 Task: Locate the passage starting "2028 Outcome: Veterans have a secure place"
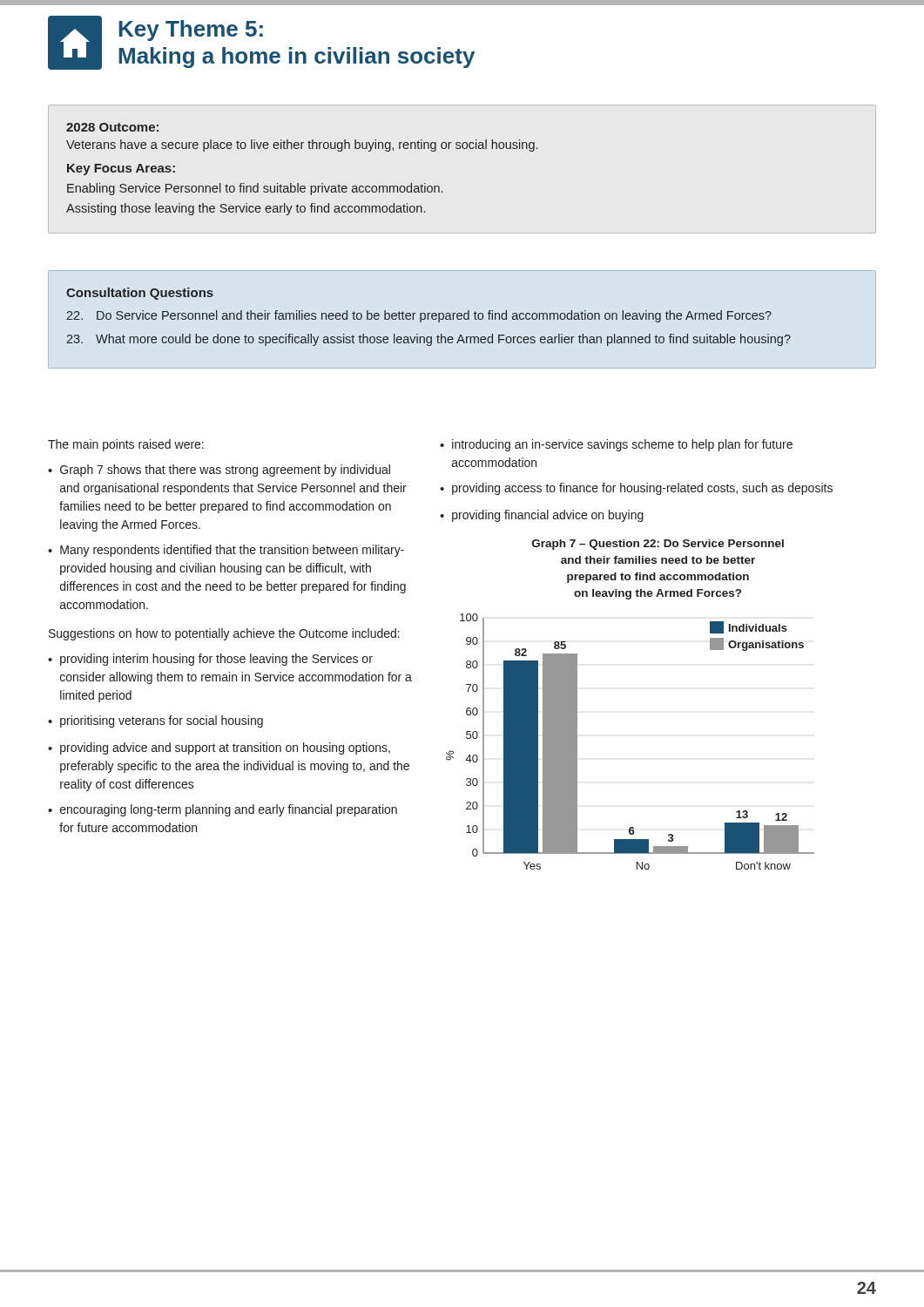(x=112, y=127)
